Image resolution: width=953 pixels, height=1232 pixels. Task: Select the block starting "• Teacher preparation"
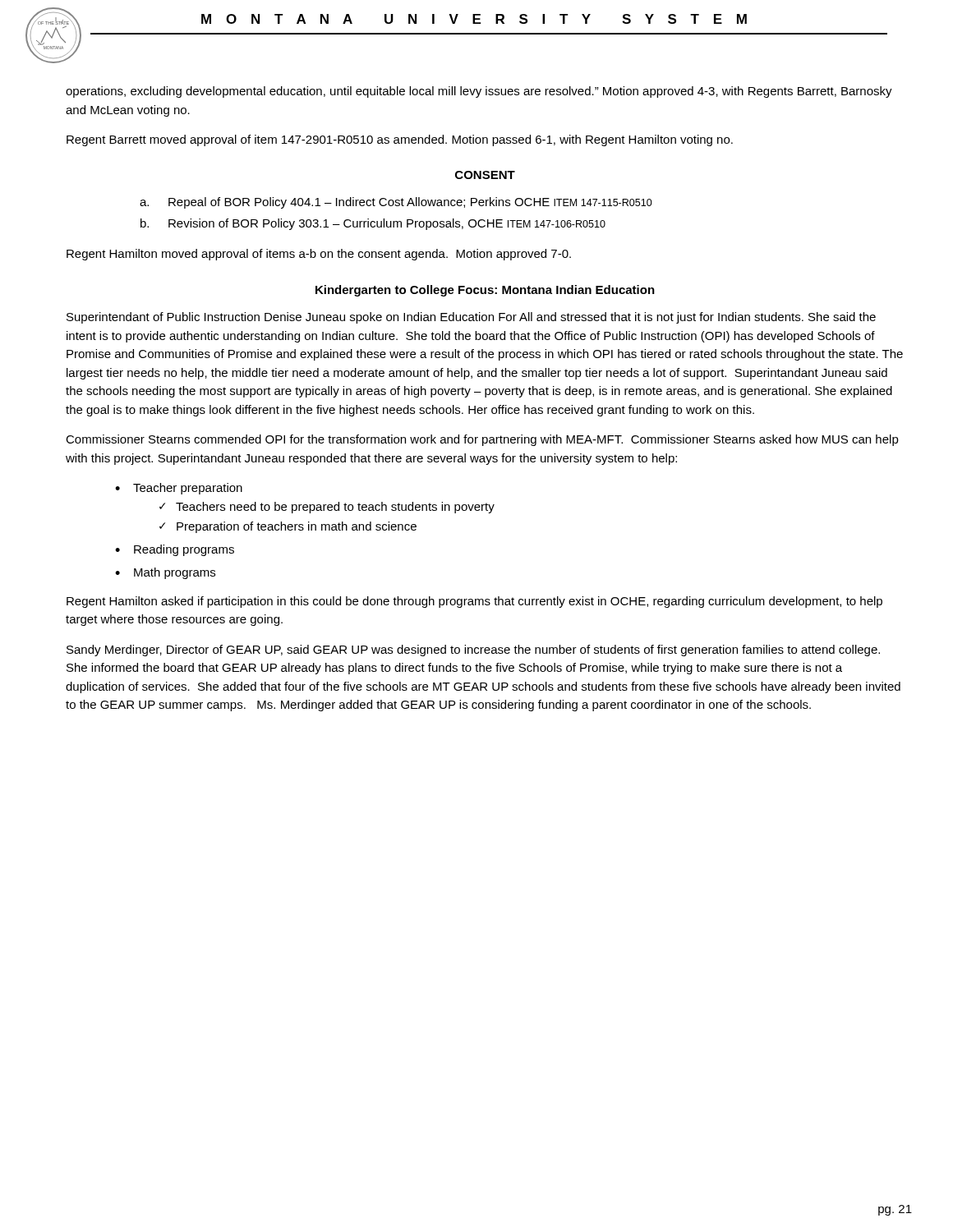[305, 508]
